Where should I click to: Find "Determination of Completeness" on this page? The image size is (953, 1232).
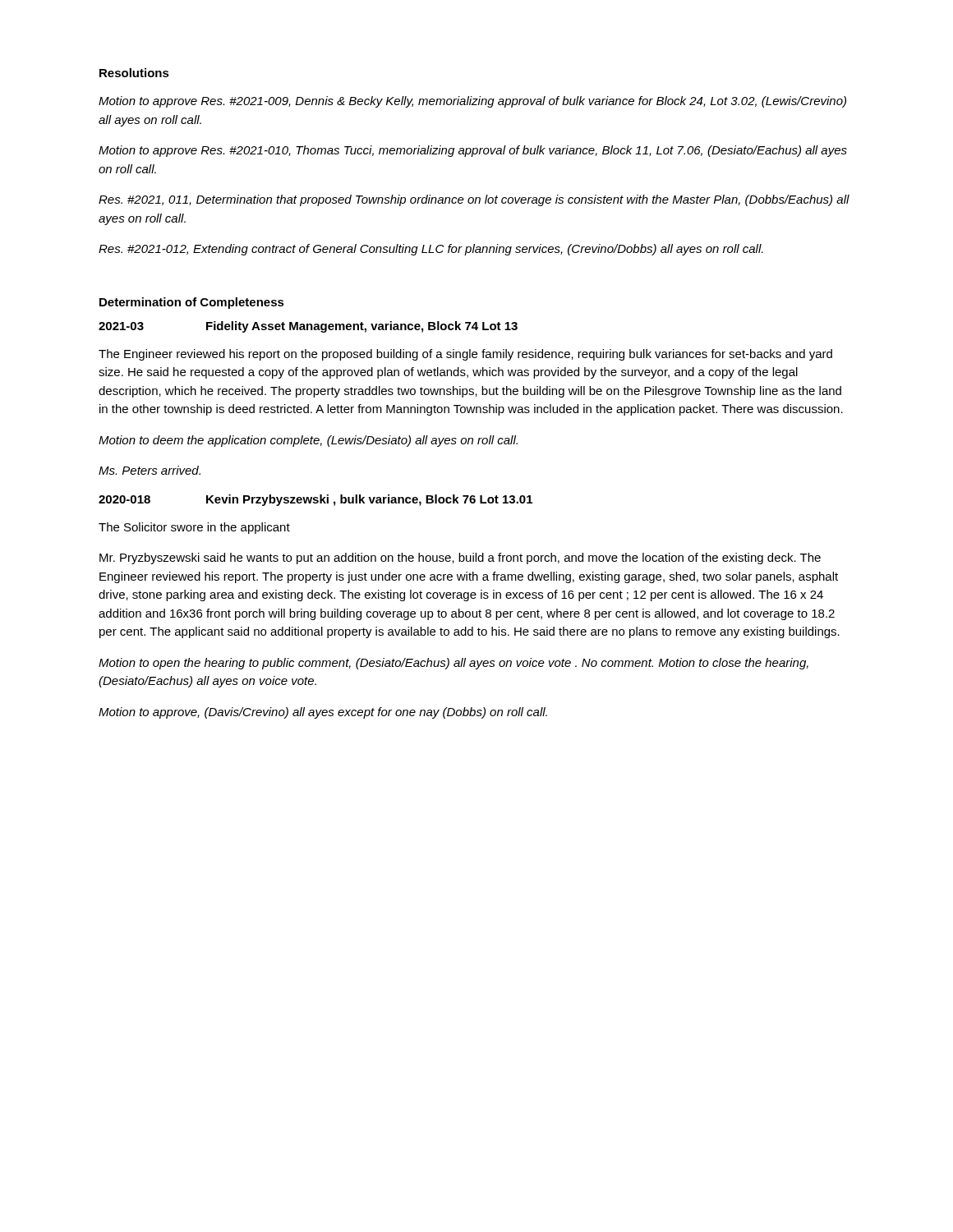click(x=192, y=303)
